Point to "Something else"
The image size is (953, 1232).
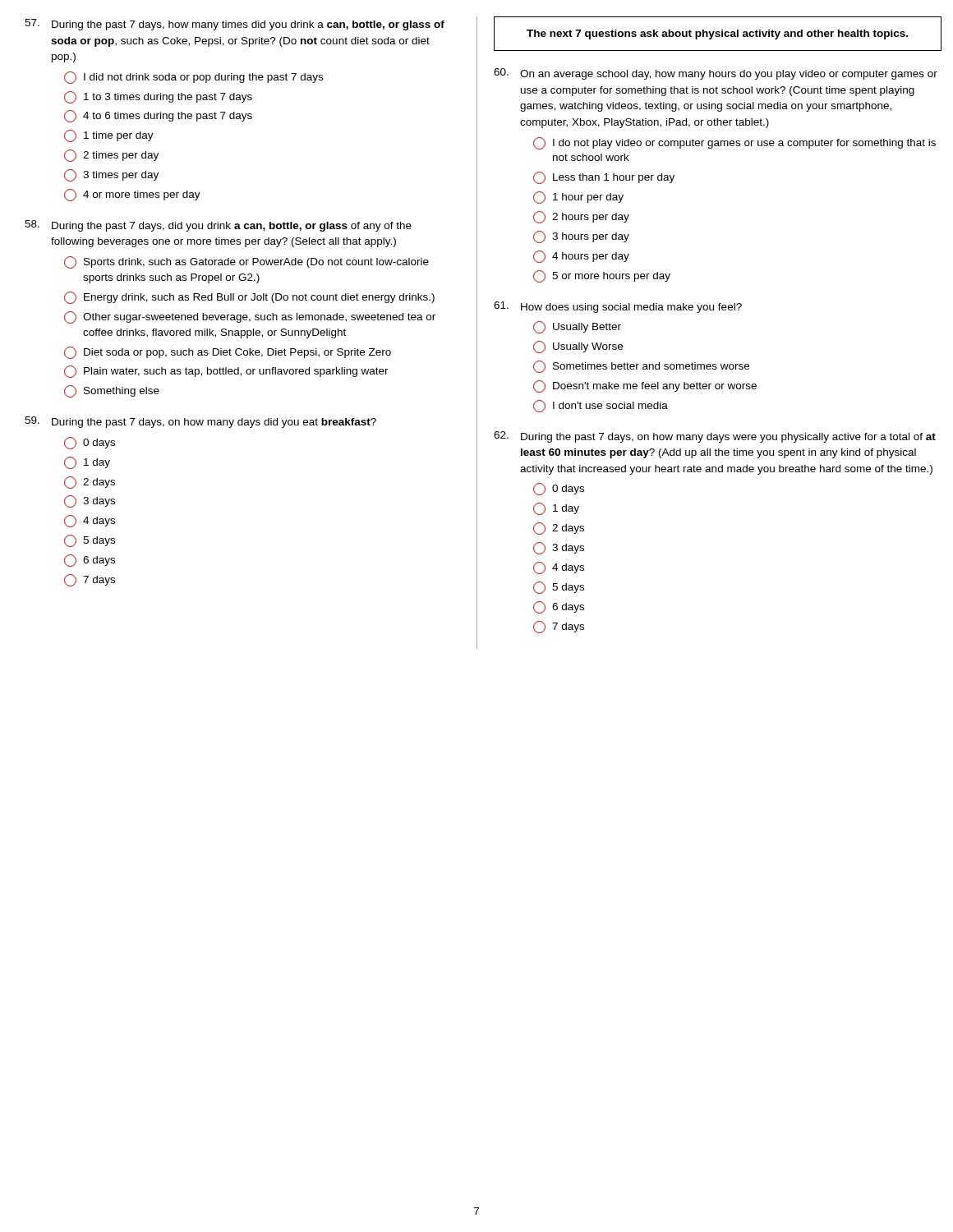[112, 392]
